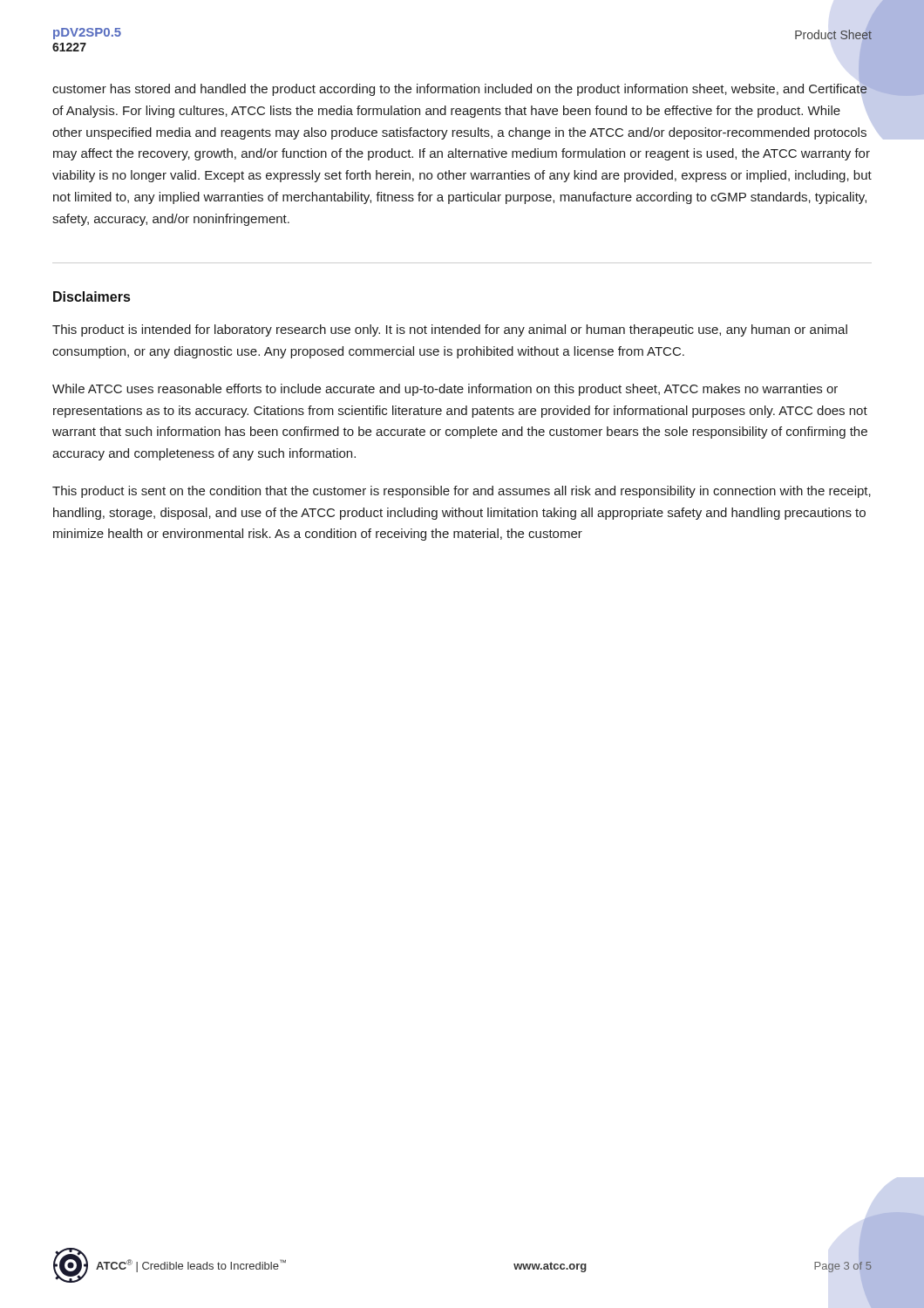Select the text block that says "customer has stored and handled"
924x1308 pixels.
[x=462, y=153]
